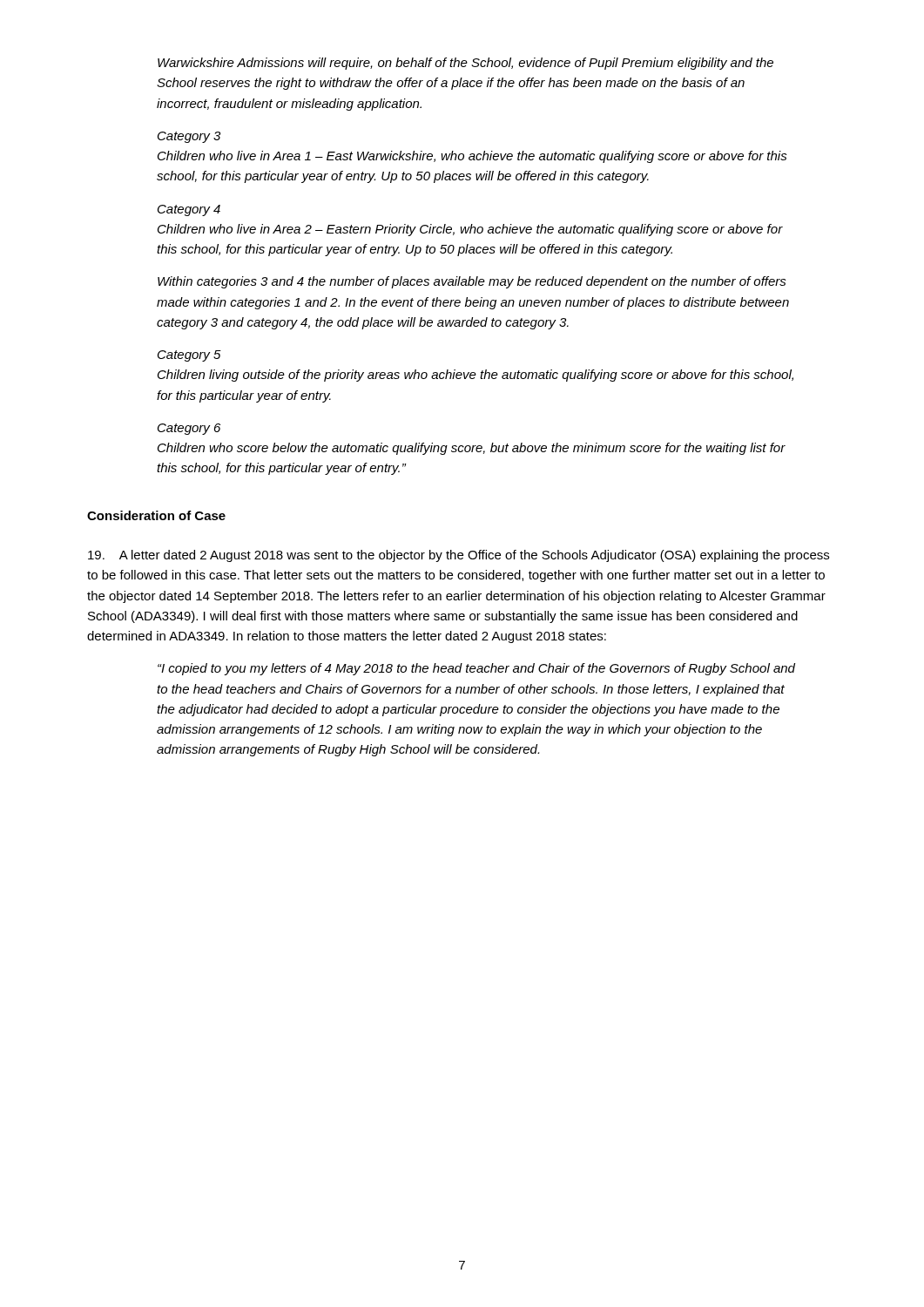Locate the text block containing "Category 6 Children who score below"
Image resolution: width=924 pixels, height=1307 pixels.
coord(479,448)
